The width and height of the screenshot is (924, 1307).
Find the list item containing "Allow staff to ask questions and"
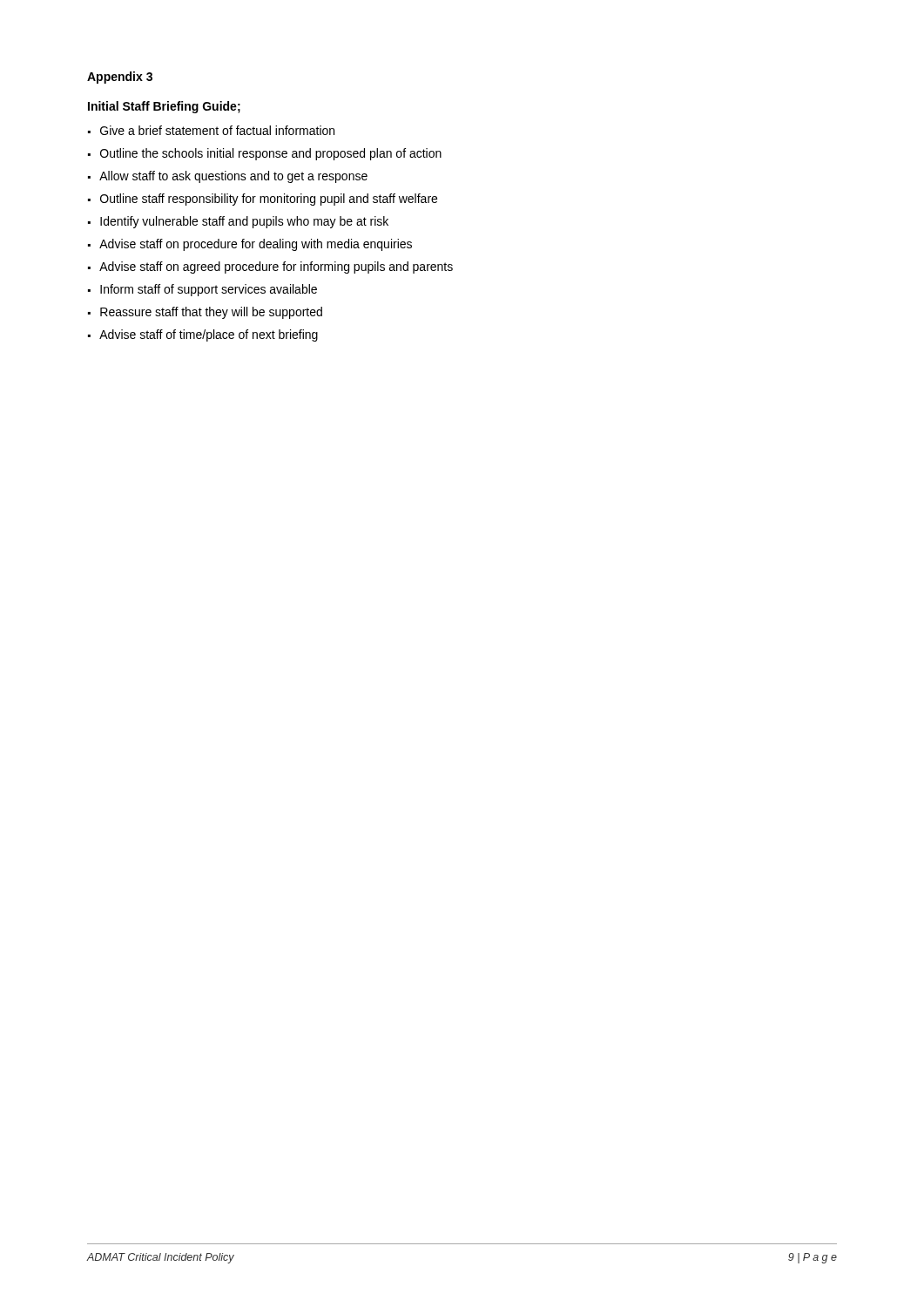coord(233,177)
